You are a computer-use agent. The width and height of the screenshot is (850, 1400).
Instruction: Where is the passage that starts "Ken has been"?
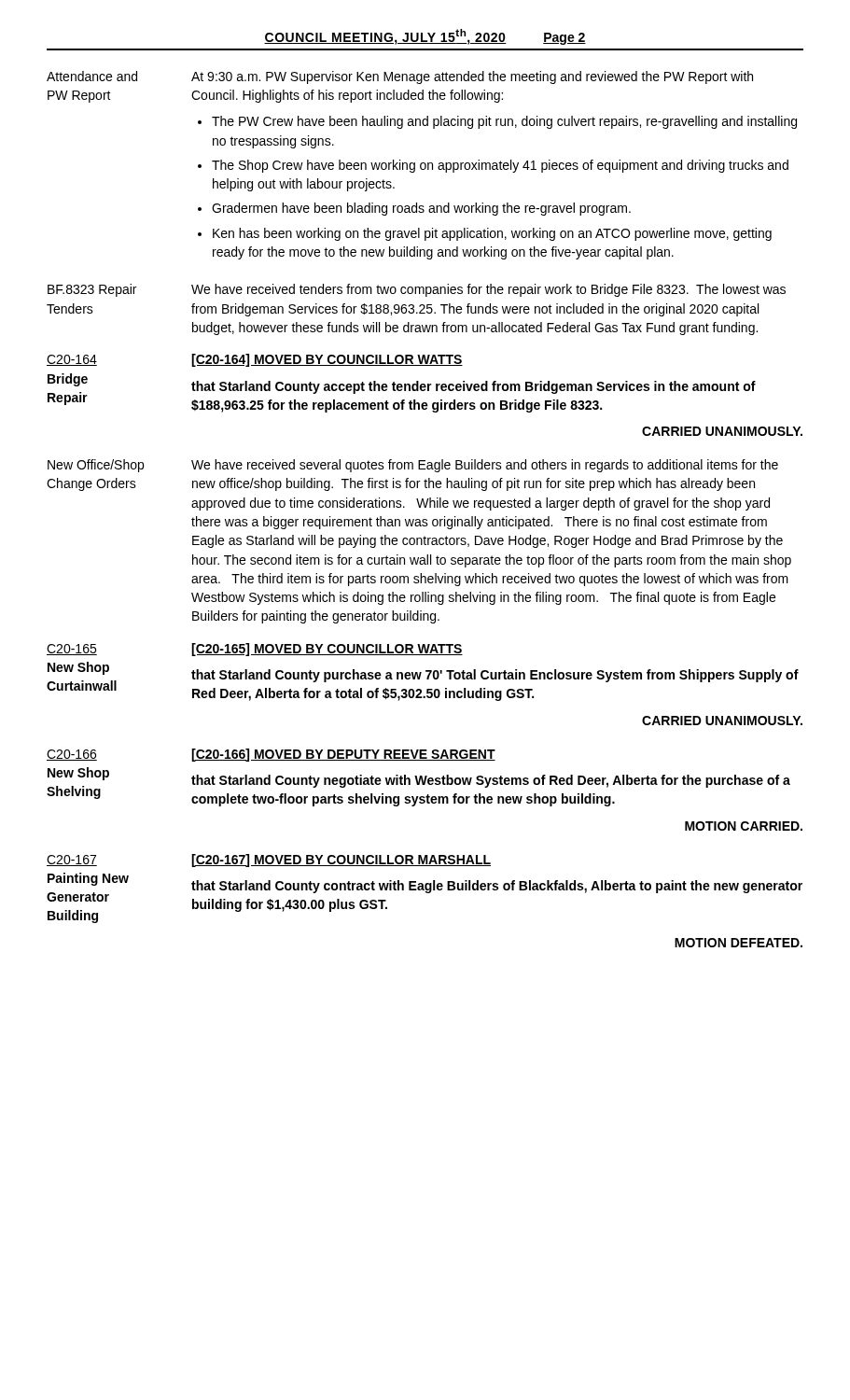(492, 243)
